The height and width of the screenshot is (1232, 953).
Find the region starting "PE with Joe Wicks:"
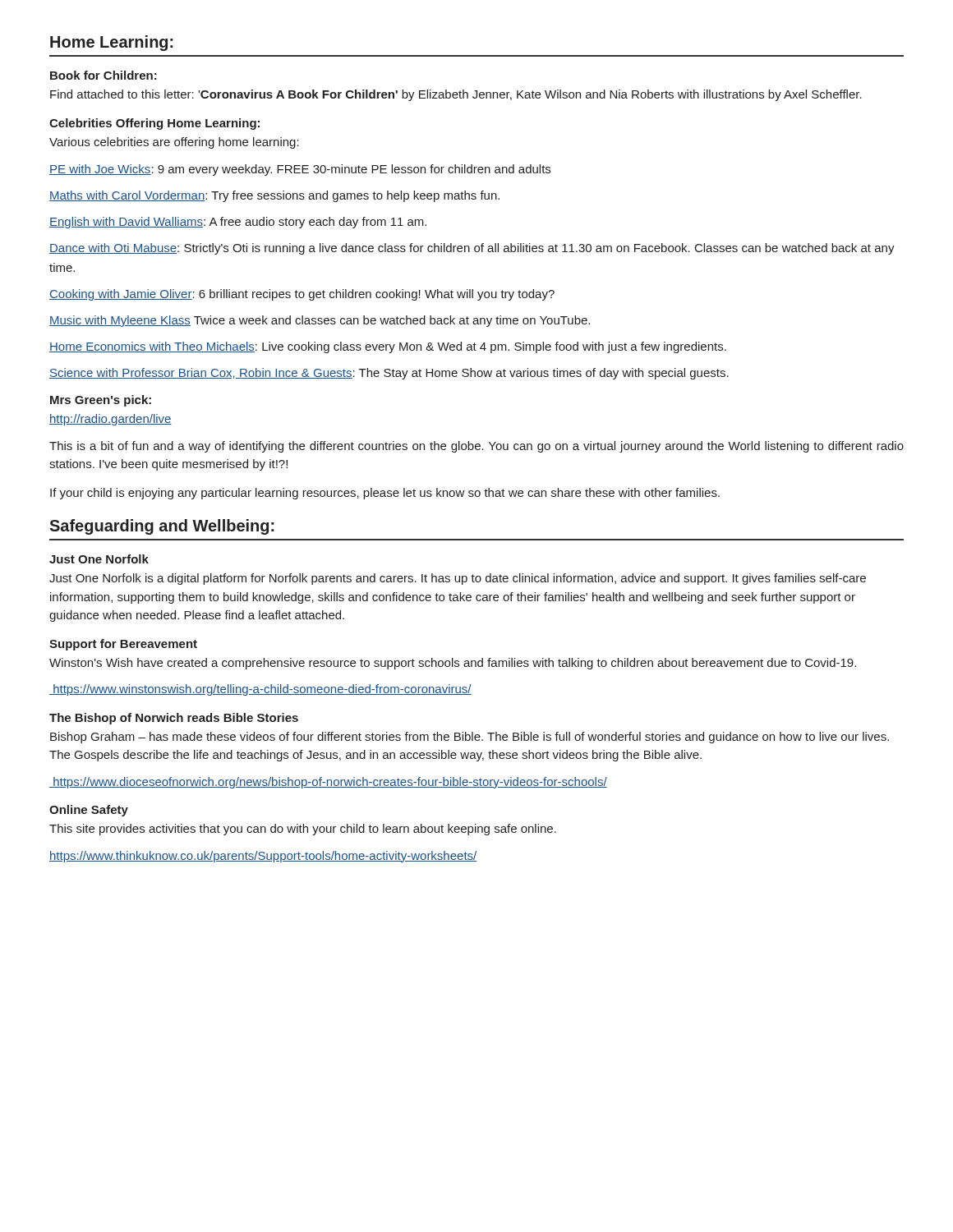tap(476, 169)
